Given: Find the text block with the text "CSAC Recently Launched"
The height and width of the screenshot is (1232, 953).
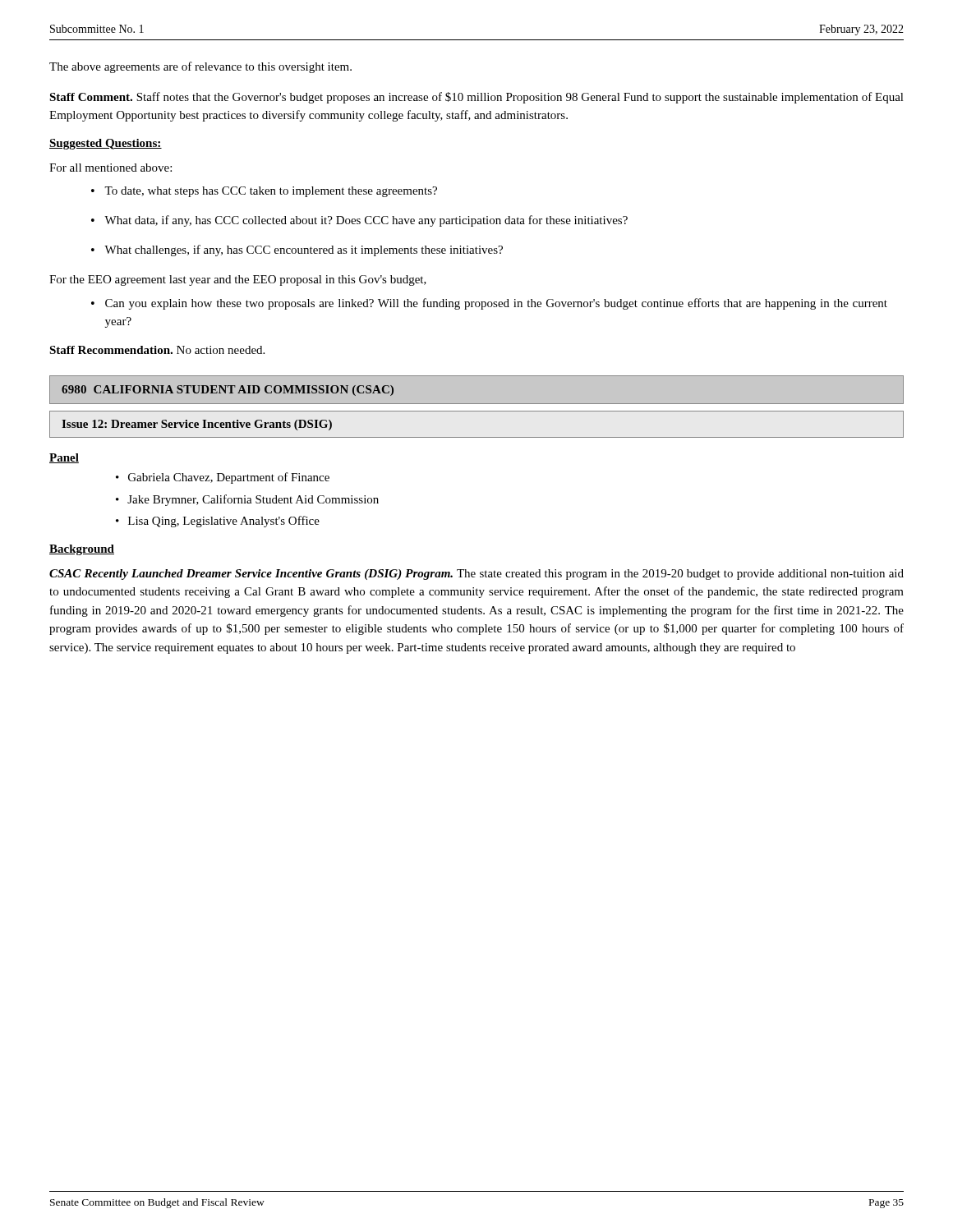Looking at the screenshot, I should [x=476, y=610].
